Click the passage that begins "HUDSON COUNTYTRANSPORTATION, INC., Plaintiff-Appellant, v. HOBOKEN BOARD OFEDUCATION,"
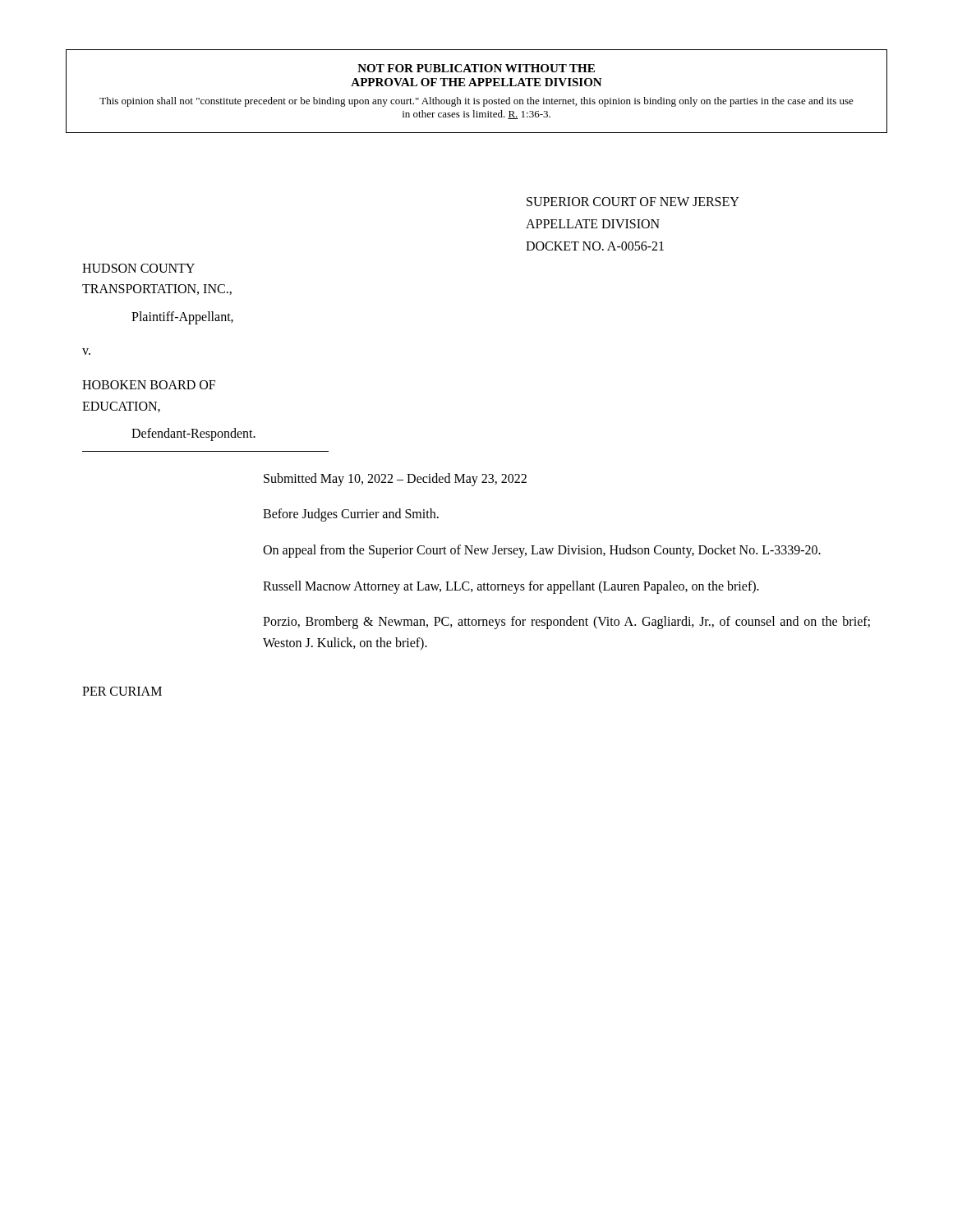Viewport: 953px width, 1232px height. tap(138, 268)
